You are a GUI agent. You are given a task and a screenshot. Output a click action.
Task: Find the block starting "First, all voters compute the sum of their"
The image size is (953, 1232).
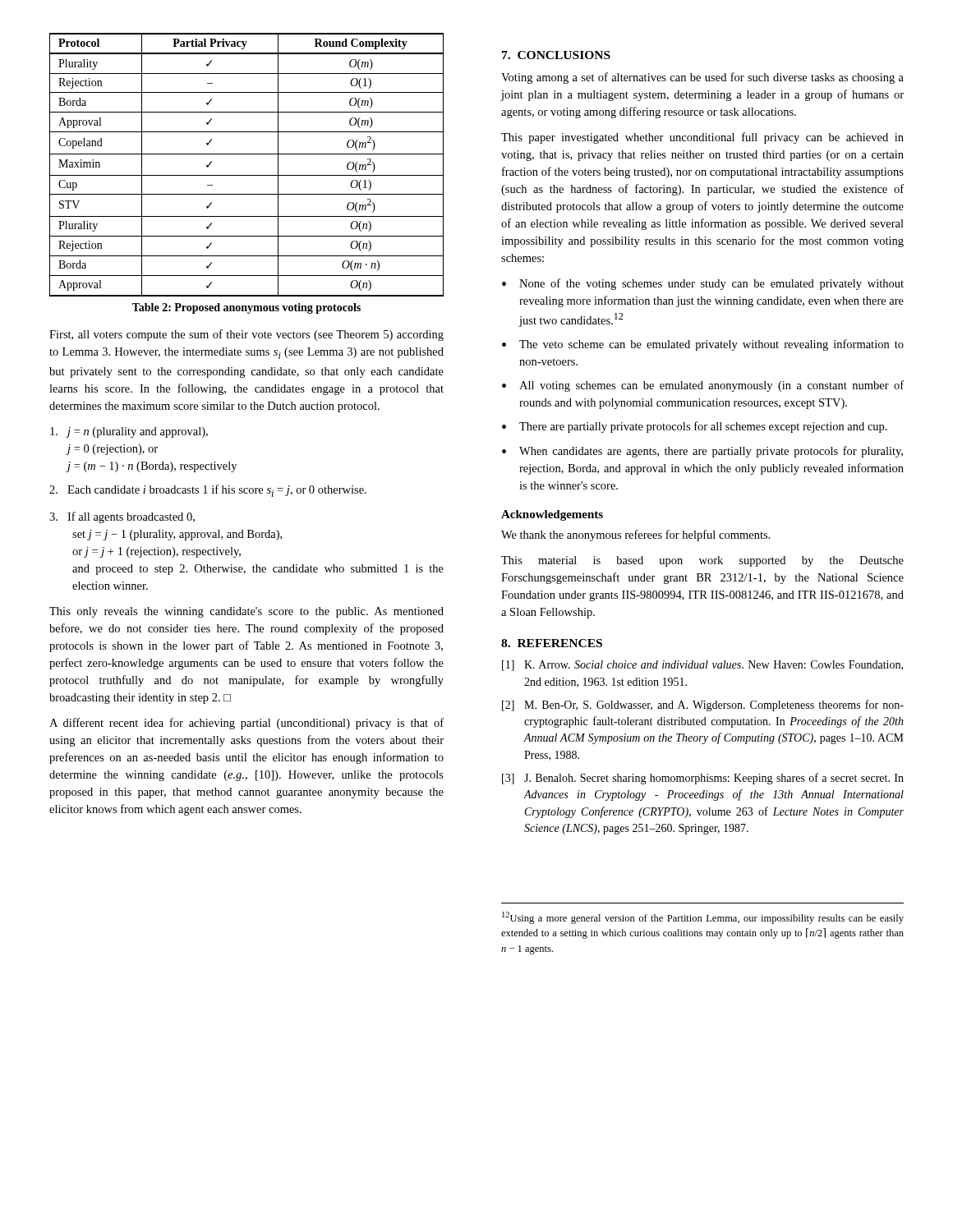click(x=246, y=371)
